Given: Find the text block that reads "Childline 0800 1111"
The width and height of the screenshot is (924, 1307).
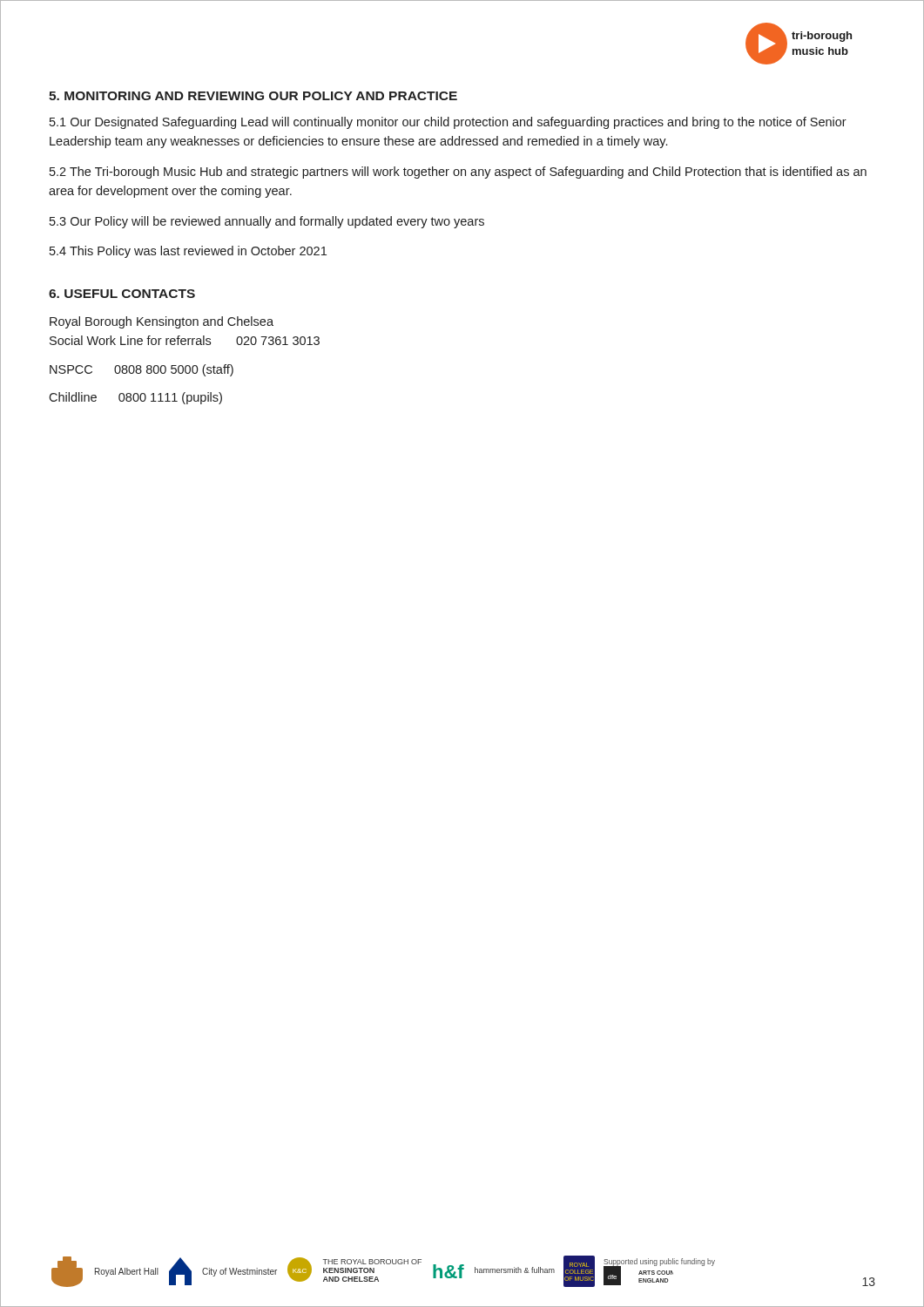Looking at the screenshot, I should pyautogui.click(x=136, y=398).
